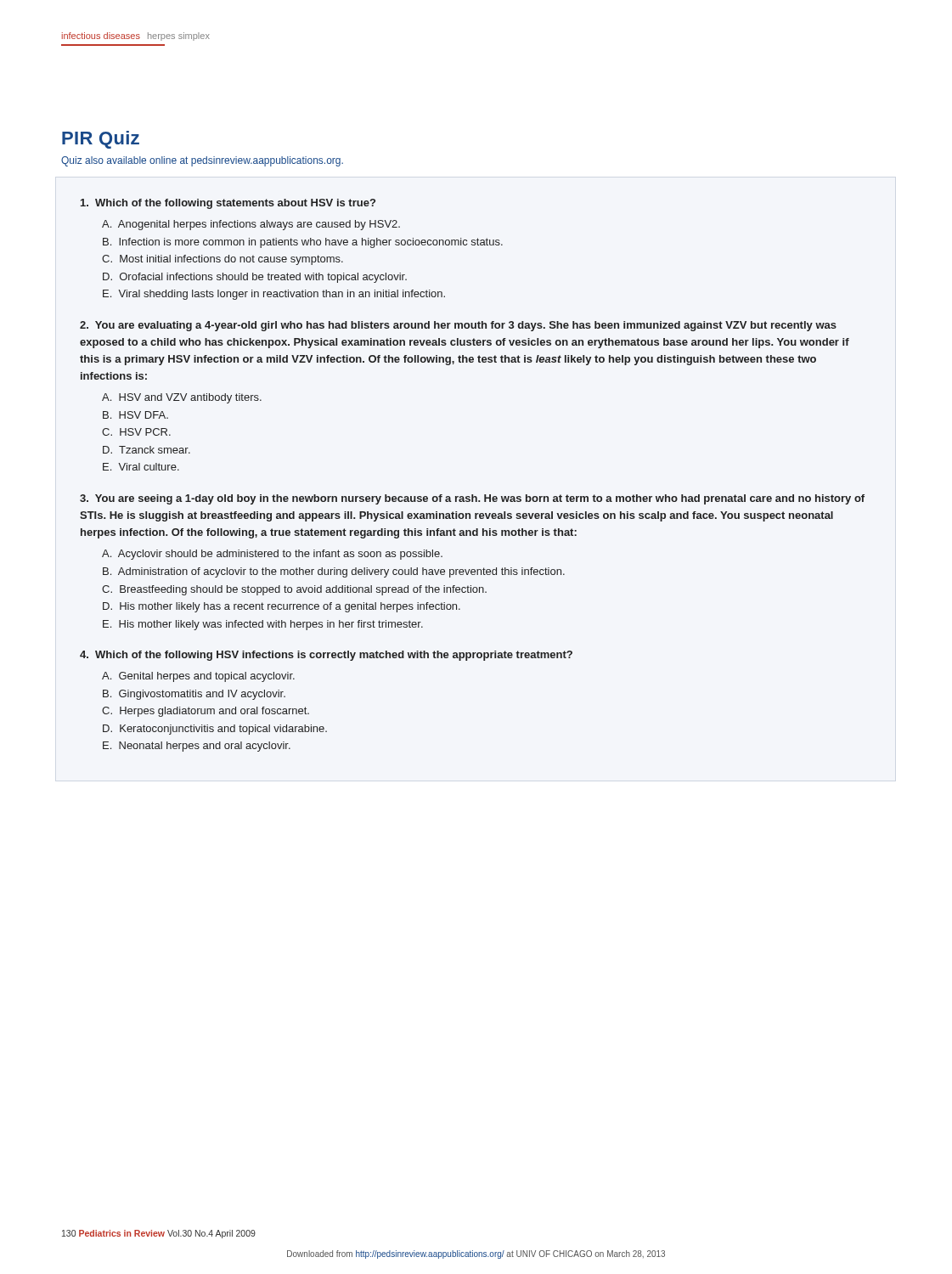Point to the element starting "A. Anogenital herpes infections always are"
Screen dimensions: 1274x952
(251, 224)
